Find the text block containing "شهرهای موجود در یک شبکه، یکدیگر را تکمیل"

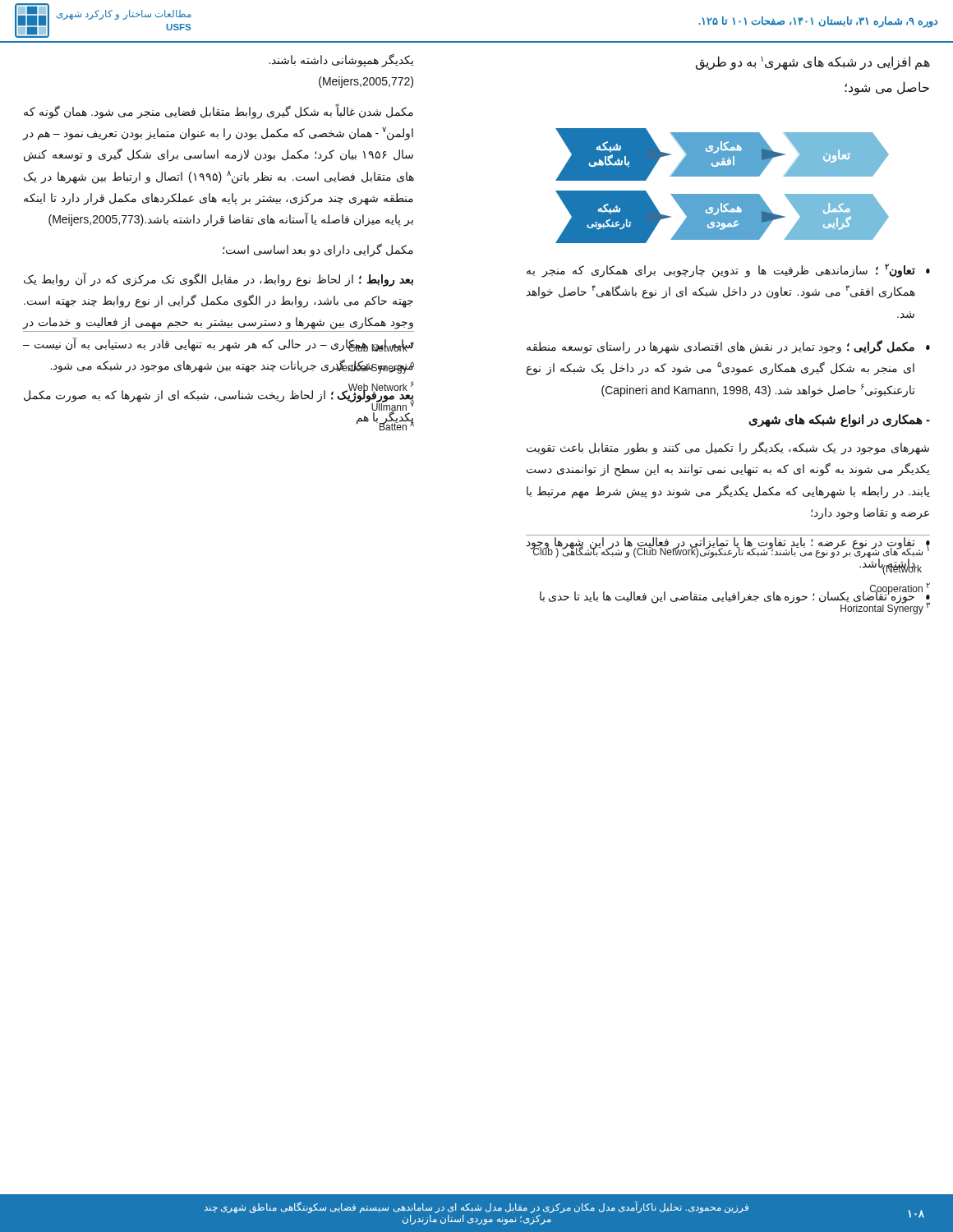[x=728, y=480]
